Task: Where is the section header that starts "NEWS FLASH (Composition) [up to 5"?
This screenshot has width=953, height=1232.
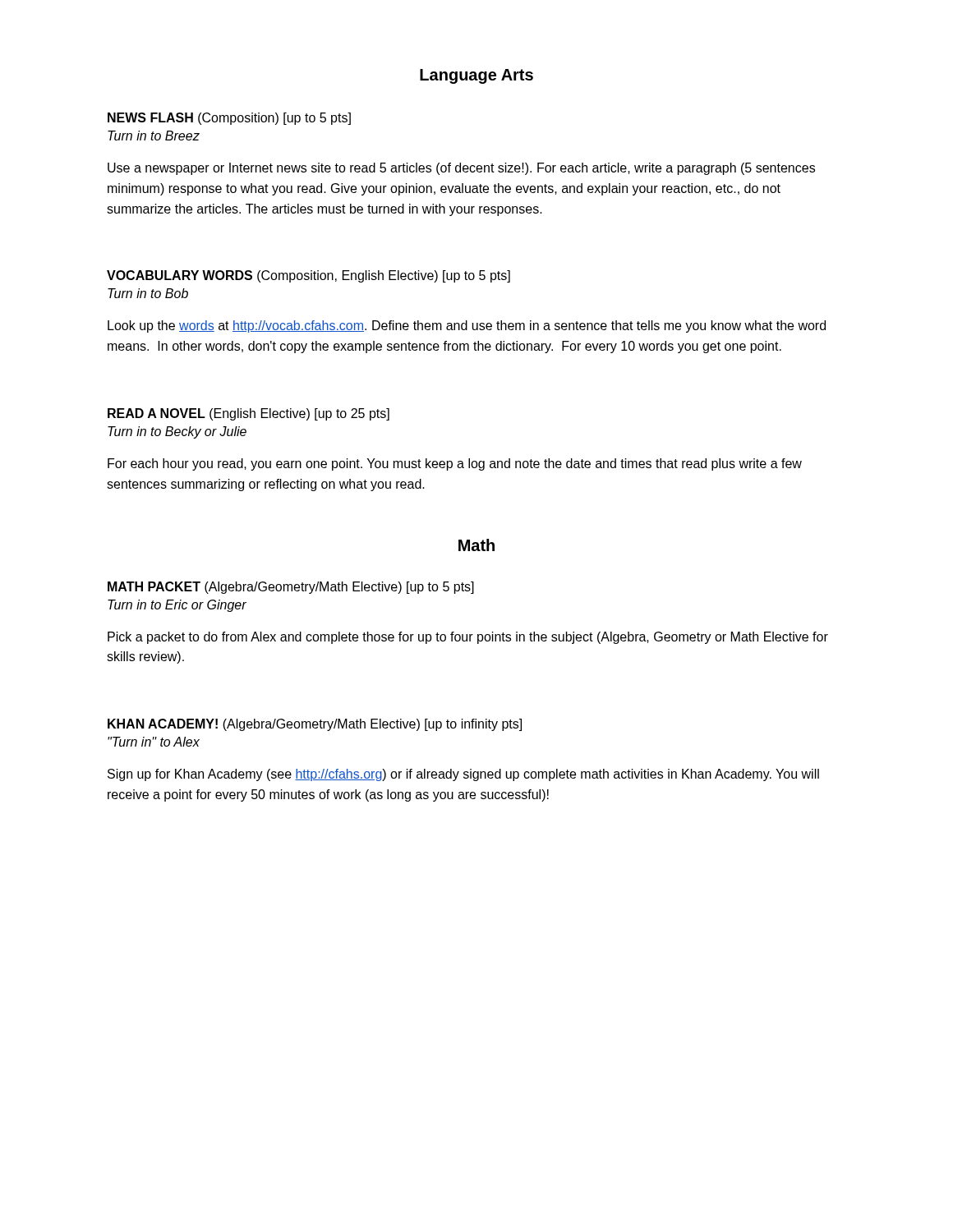Action: [x=229, y=118]
